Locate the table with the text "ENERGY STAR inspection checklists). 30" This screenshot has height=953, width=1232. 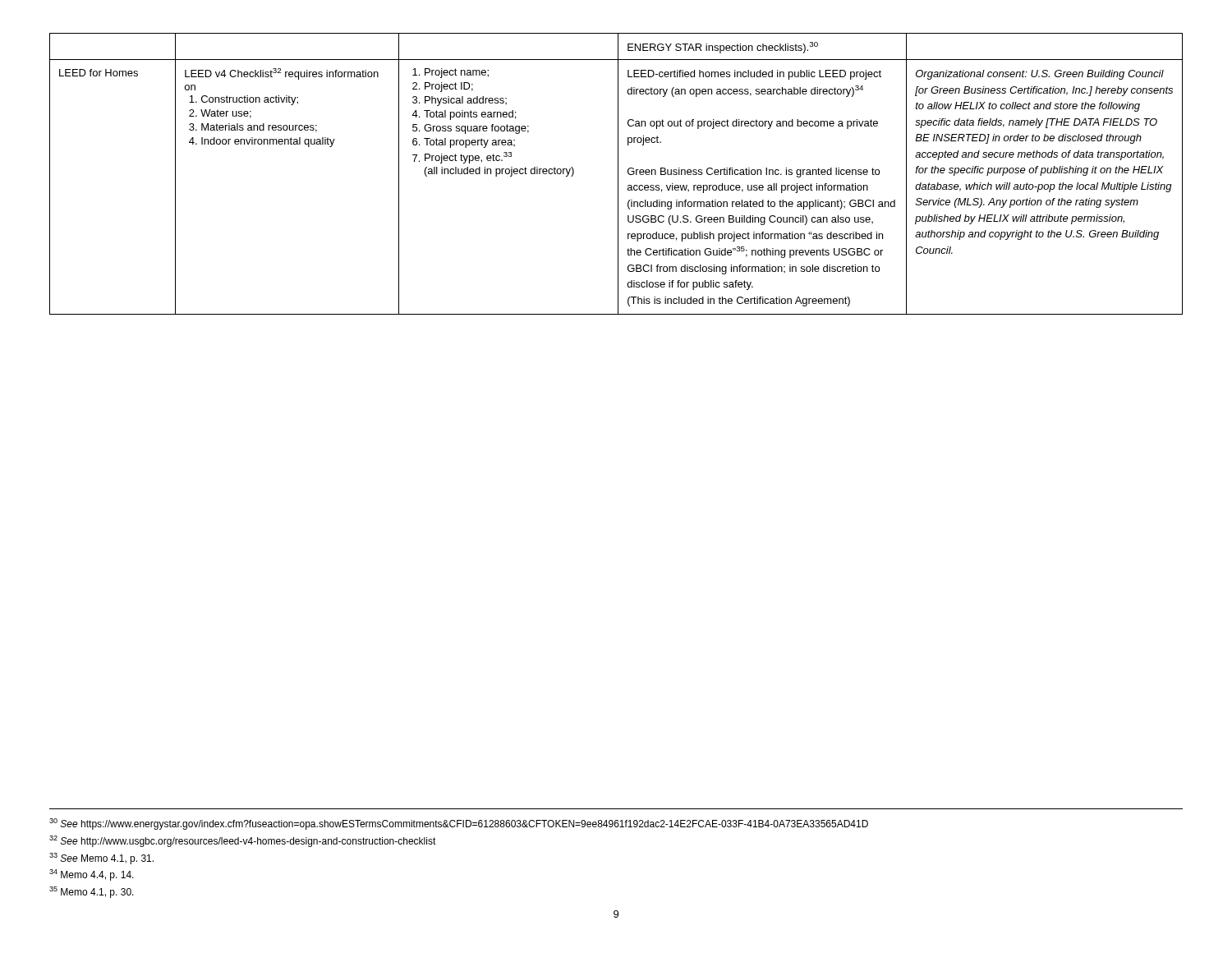pos(616,417)
